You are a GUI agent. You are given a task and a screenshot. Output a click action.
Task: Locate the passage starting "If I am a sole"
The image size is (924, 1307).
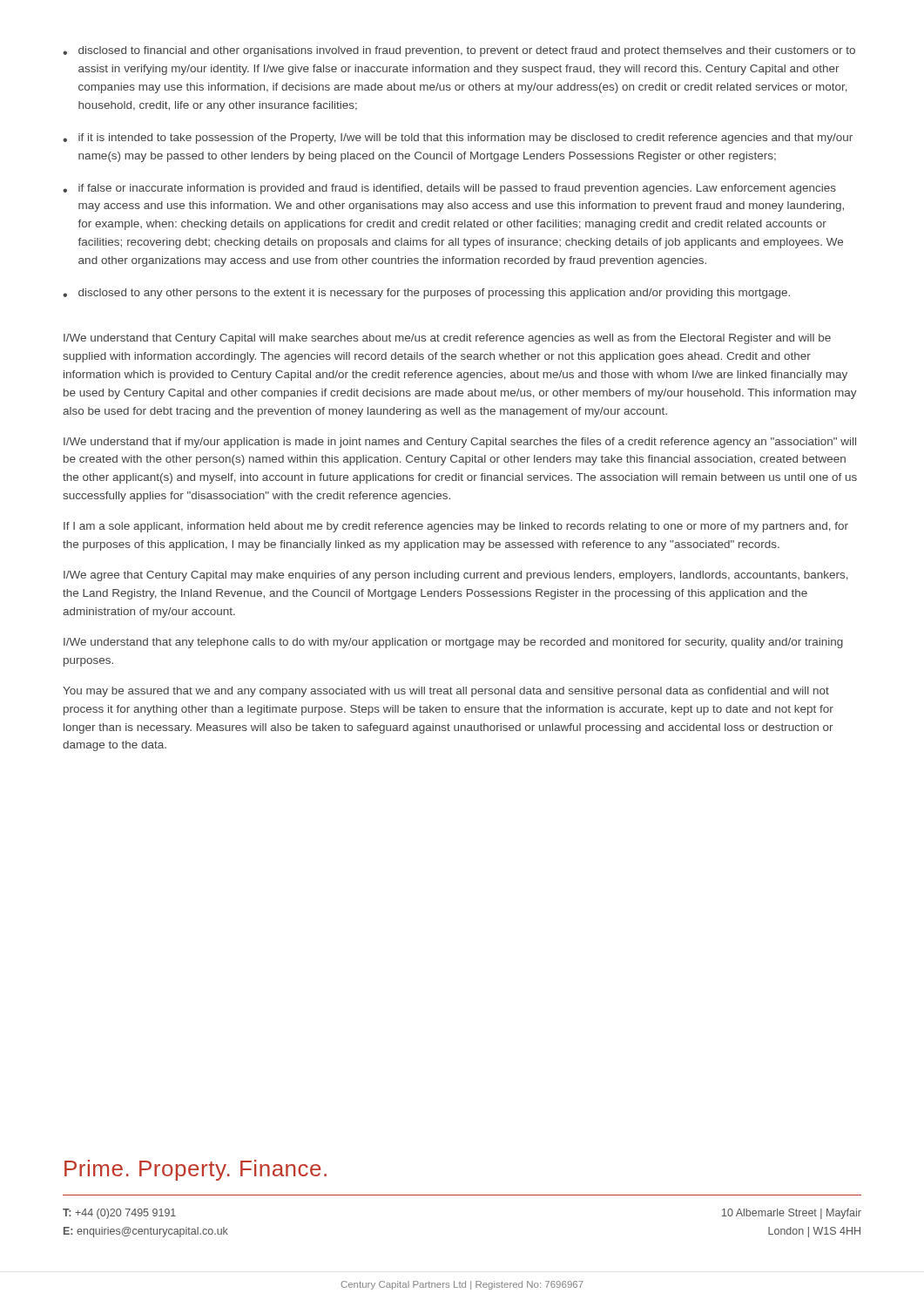click(455, 535)
